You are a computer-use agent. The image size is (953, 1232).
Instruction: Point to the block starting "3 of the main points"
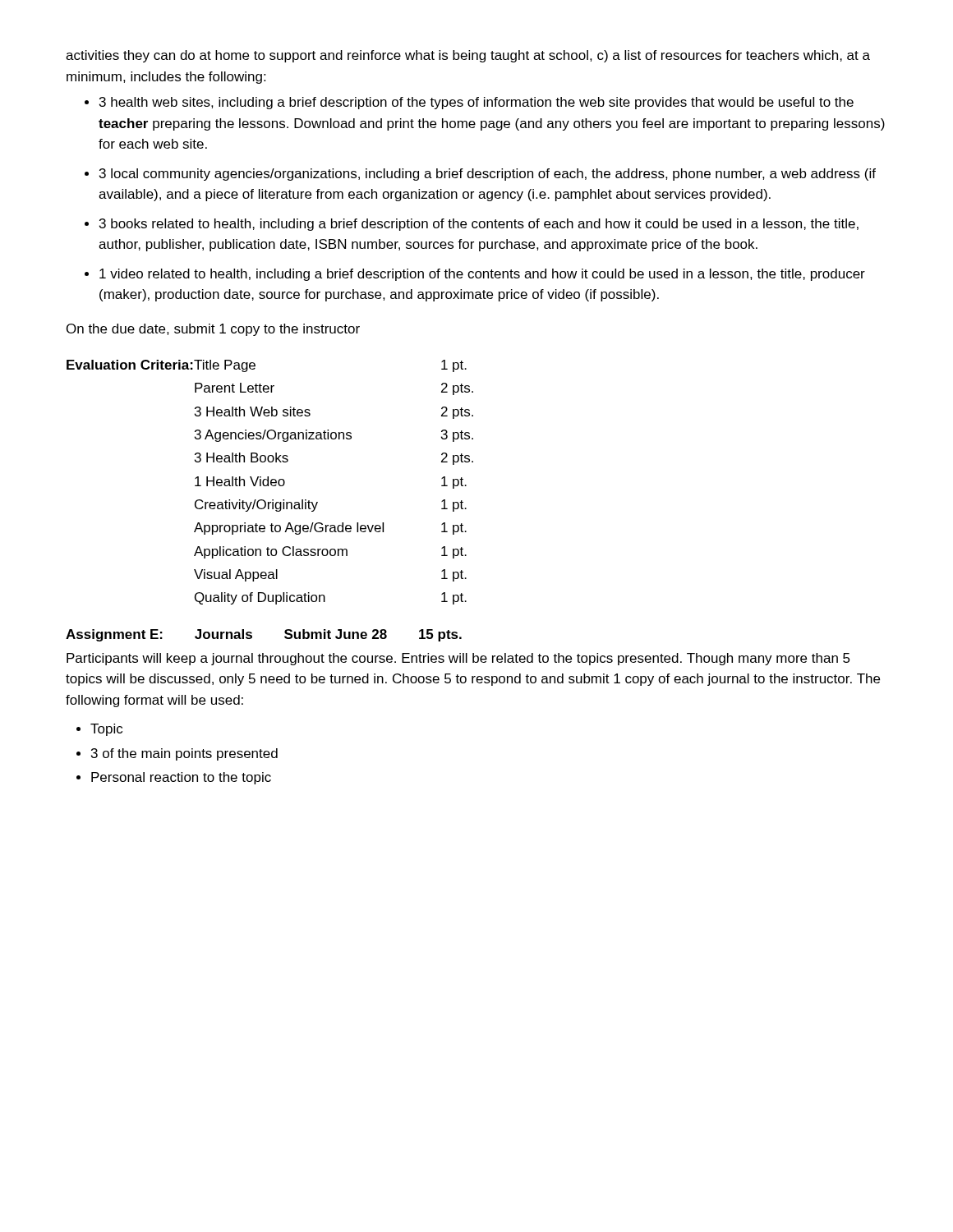click(184, 753)
